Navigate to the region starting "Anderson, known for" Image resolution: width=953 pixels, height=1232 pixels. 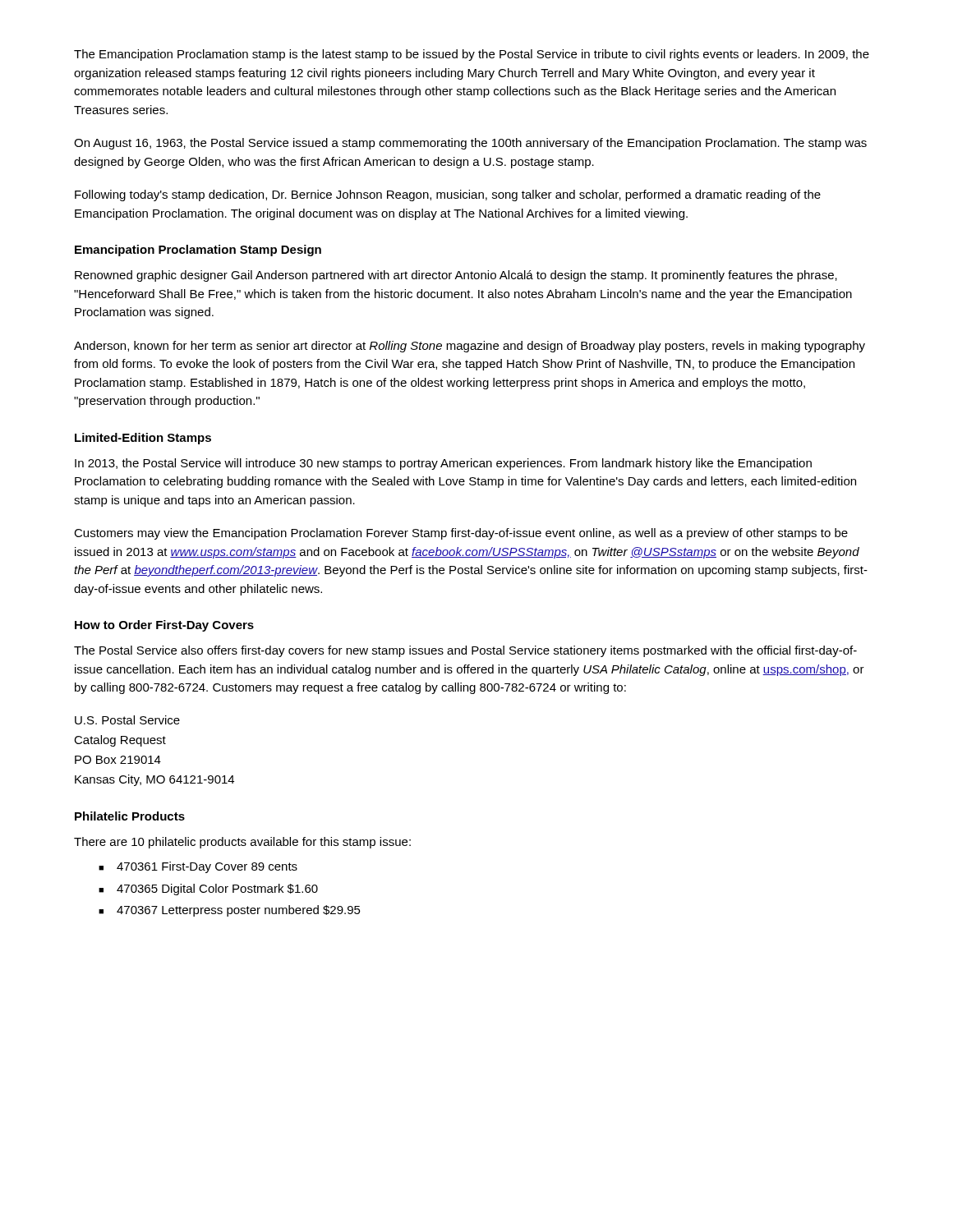tap(470, 373)
